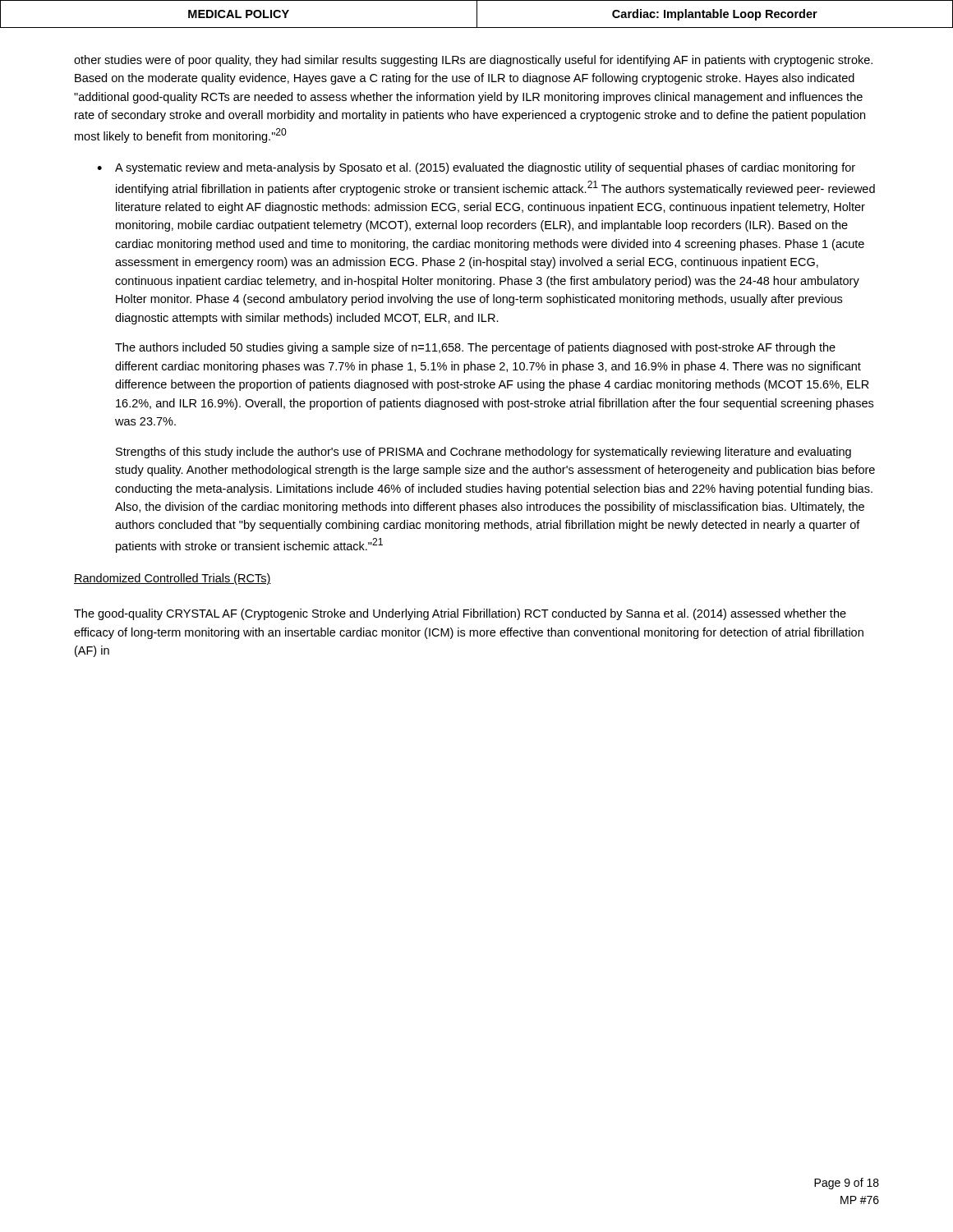Locate the text block starting "• A systematic review"
The width and height of the screenshot is (953, 1232).
(488, 243)
